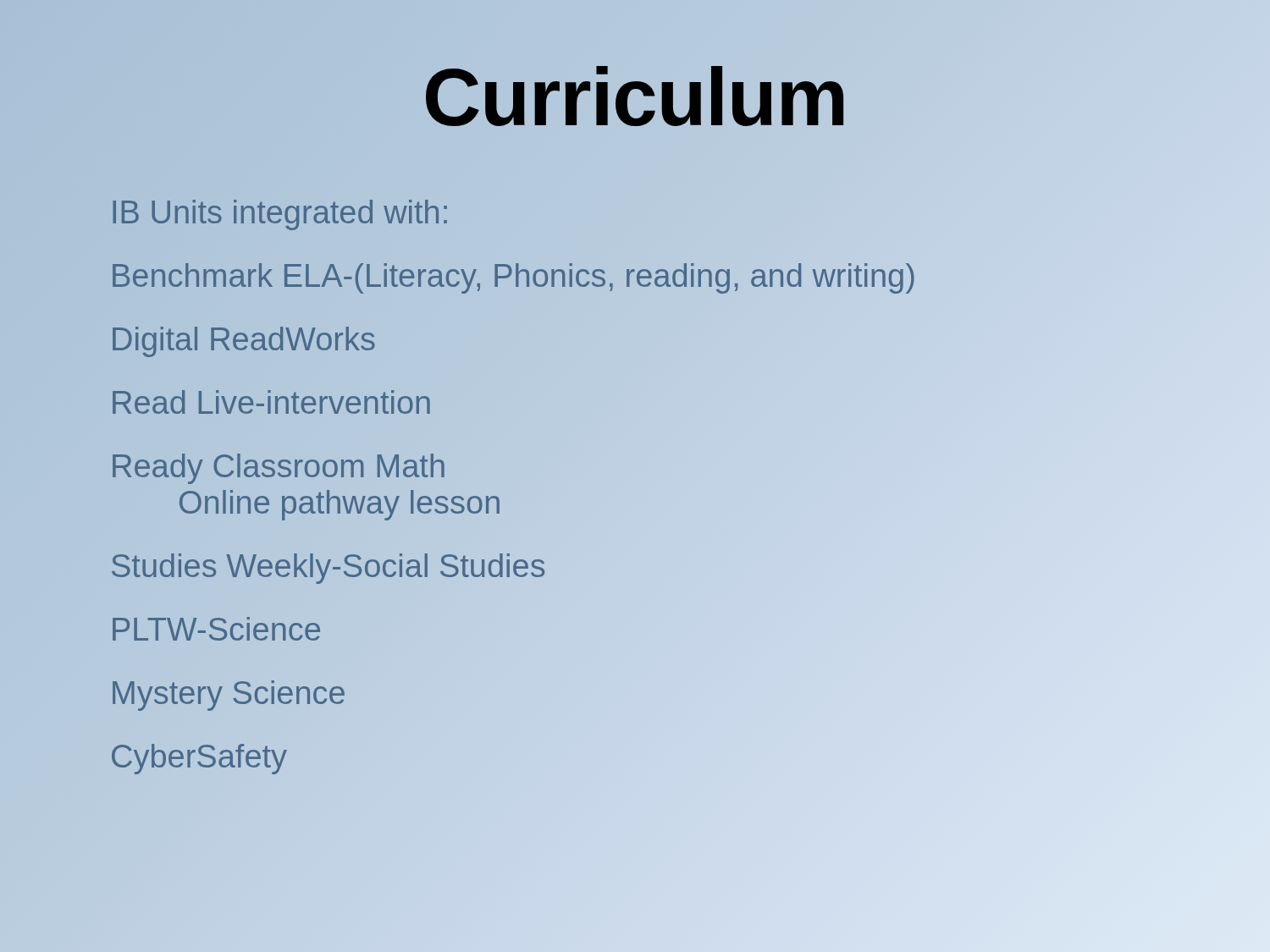Locate the element starting "IB Units integrated with:"
1270x952 pixels.
pyautogui.click(x=280, y=212)
